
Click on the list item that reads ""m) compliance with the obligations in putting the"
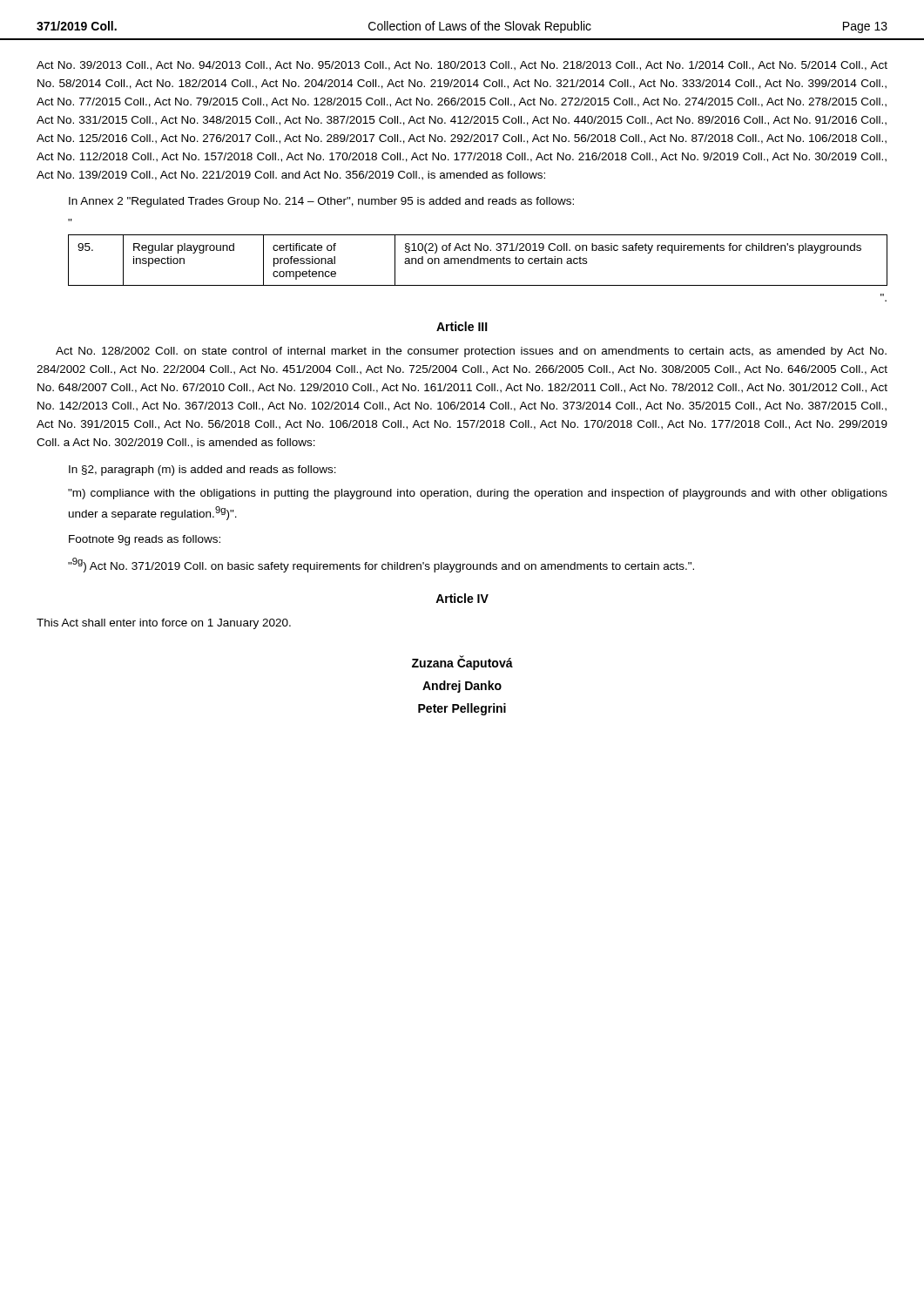478,503
